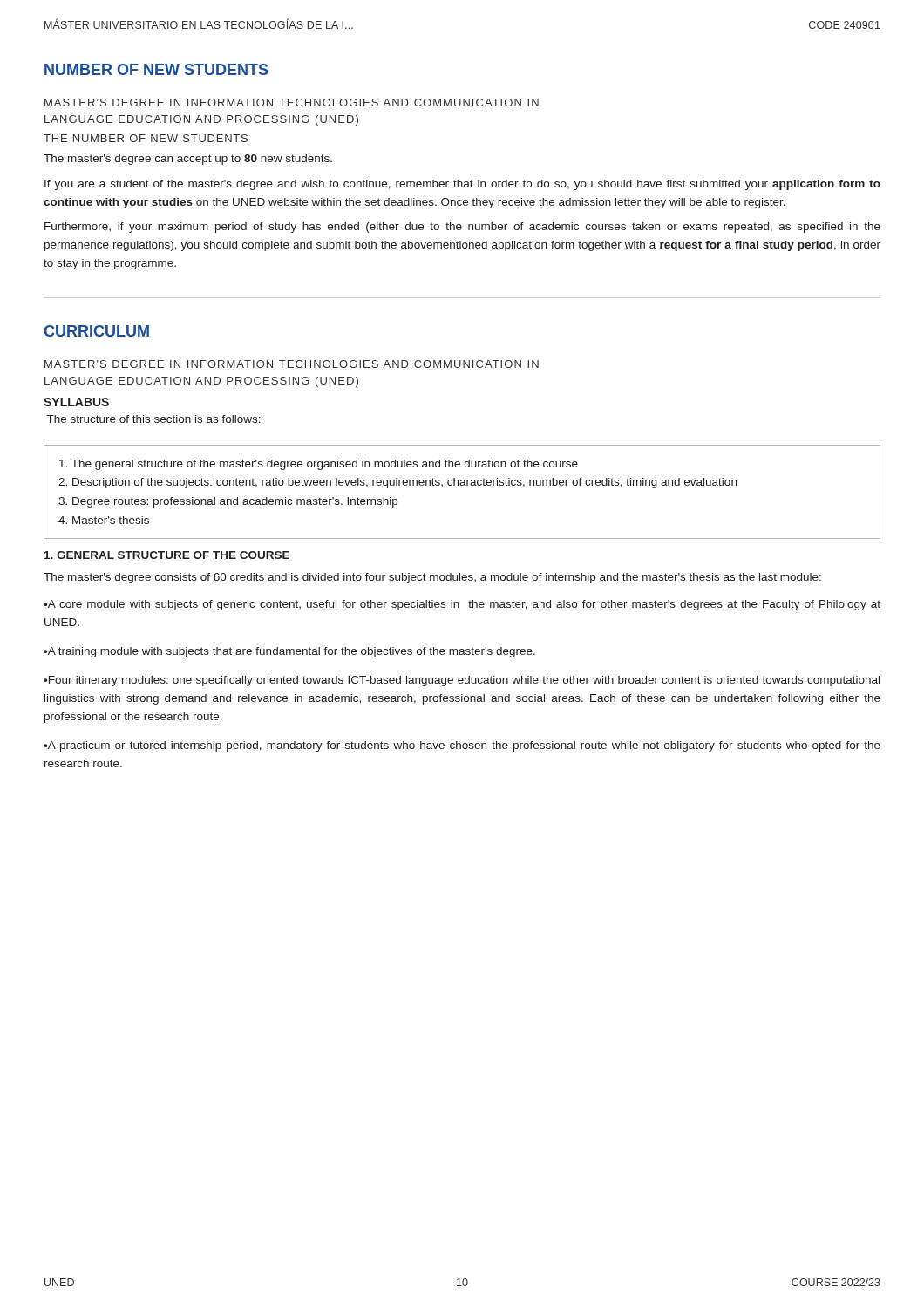Locate the passage starting "If you are a student"
924x1308 pixels.
coord(462,192)
